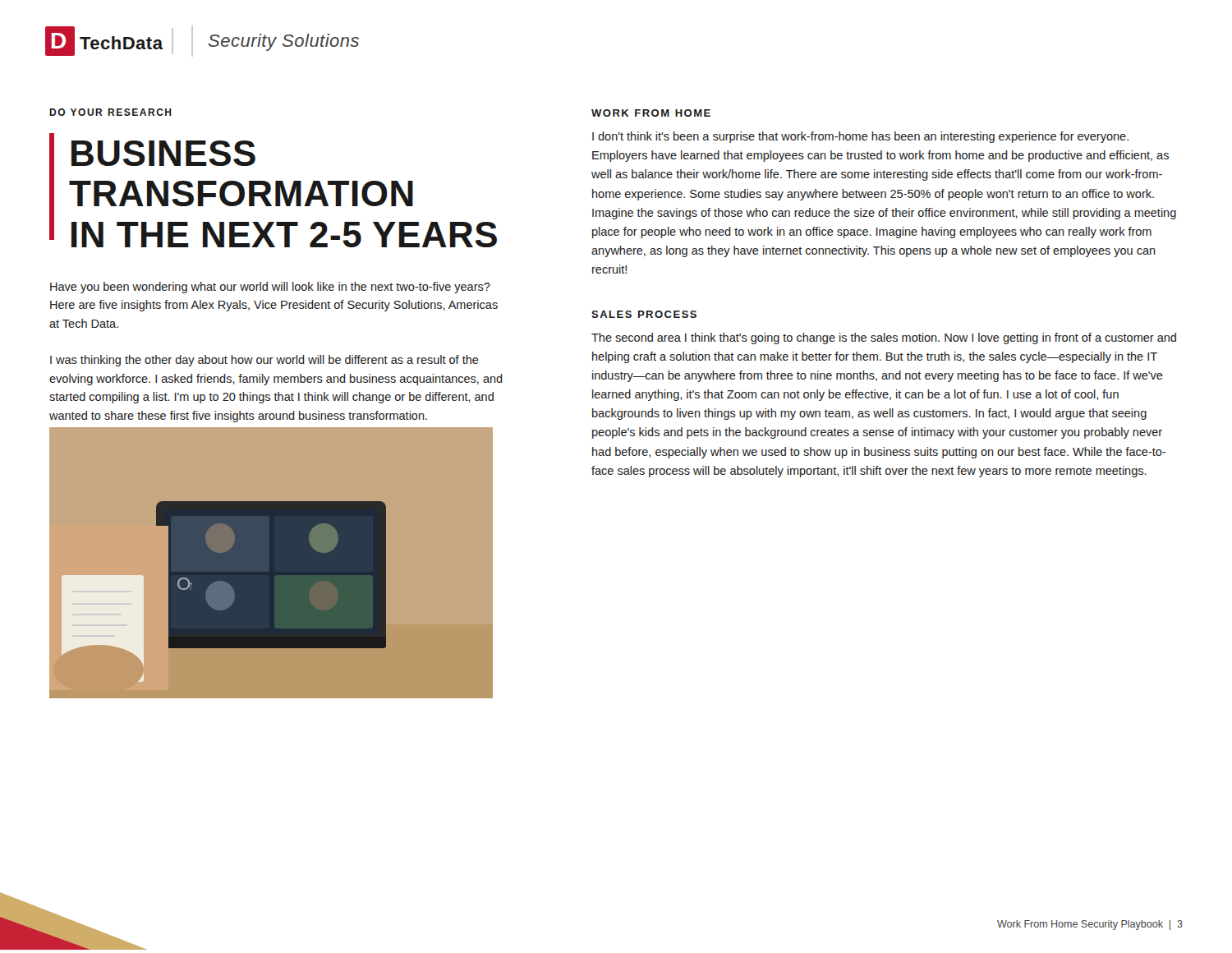This screenshot has width=1232, height=953.
Task: Locate the photo
Action: [271, 563]
